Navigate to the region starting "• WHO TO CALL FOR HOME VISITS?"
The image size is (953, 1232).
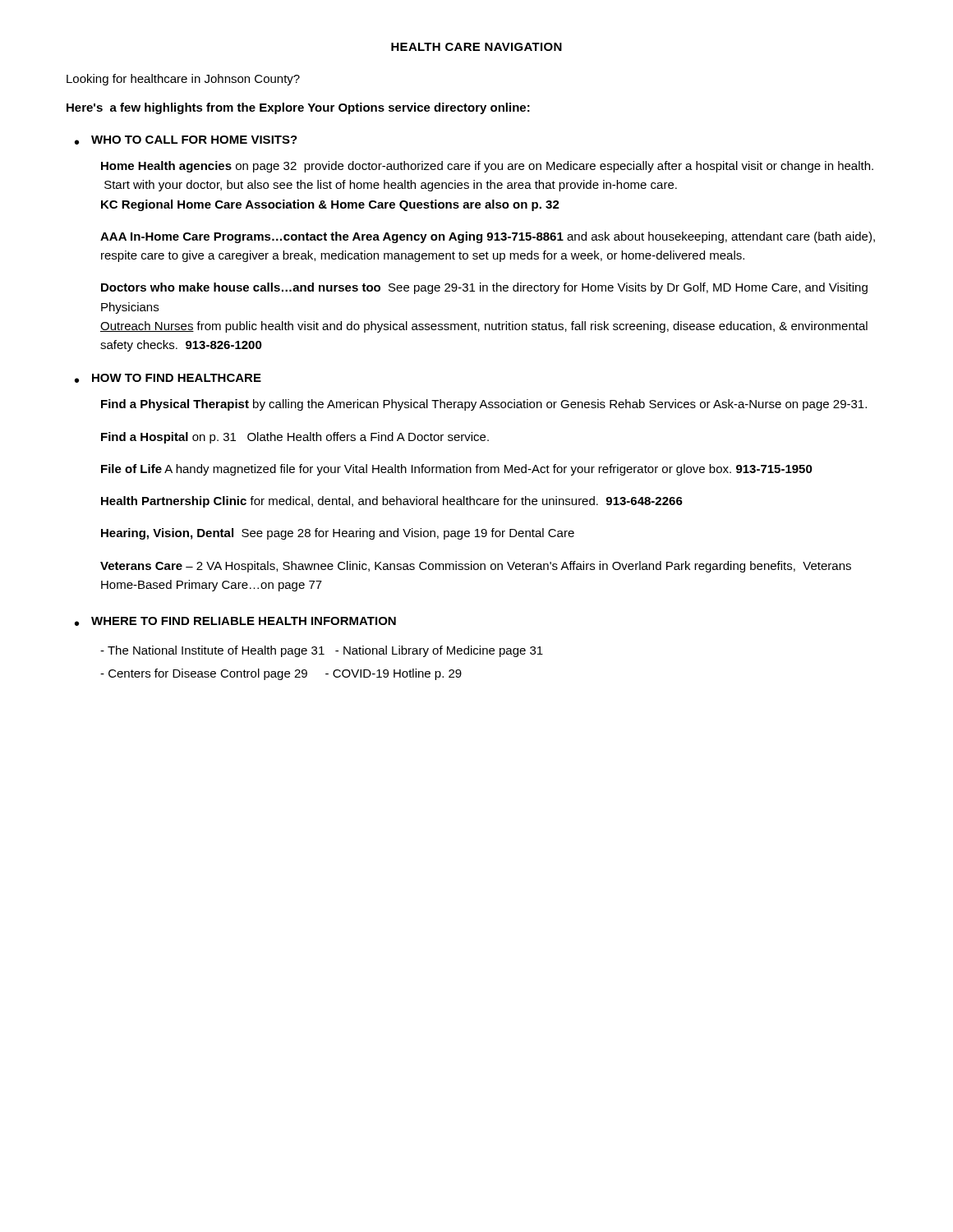(x=186, y=142)
